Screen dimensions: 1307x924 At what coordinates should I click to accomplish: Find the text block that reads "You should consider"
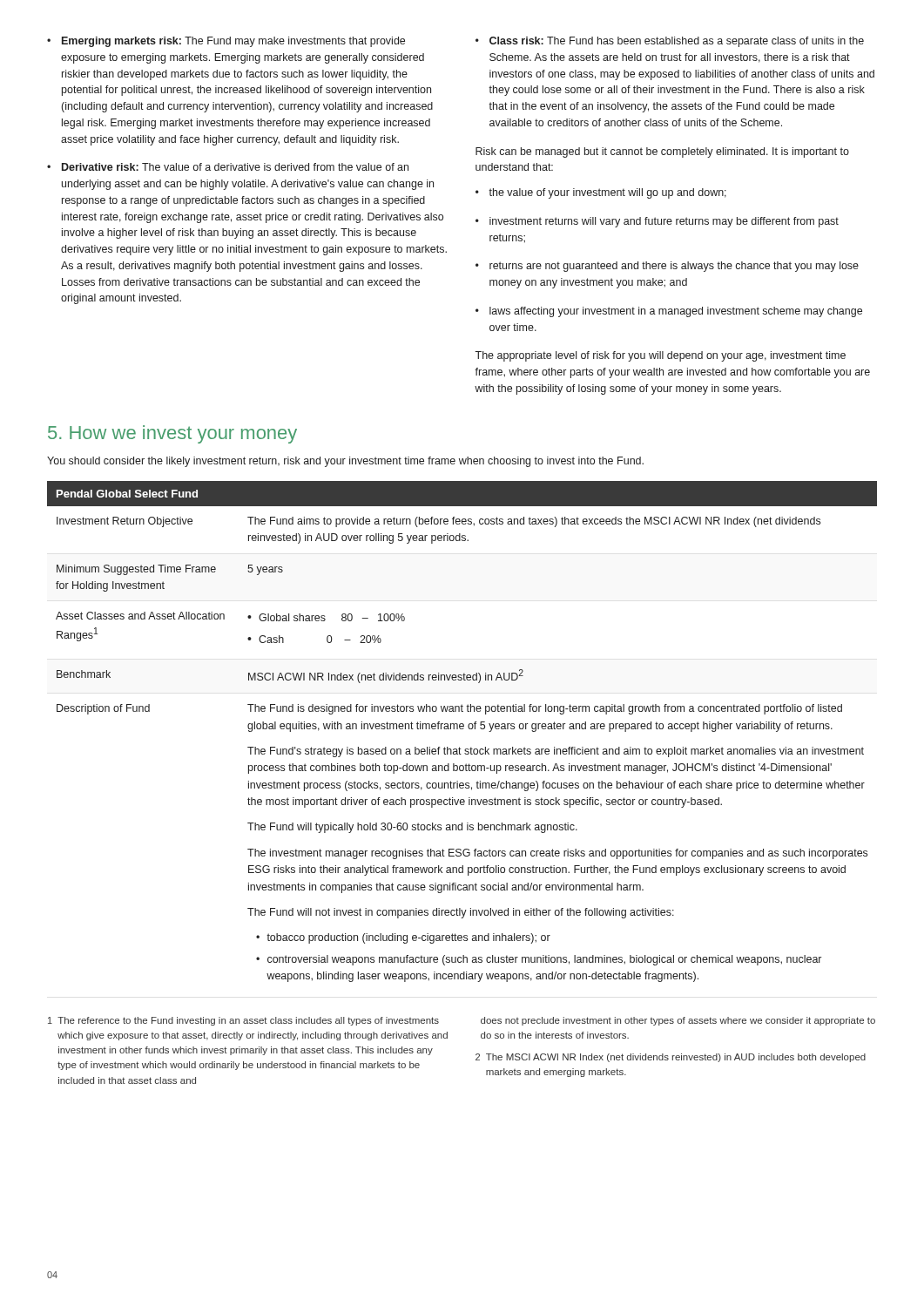coord(346,461)
